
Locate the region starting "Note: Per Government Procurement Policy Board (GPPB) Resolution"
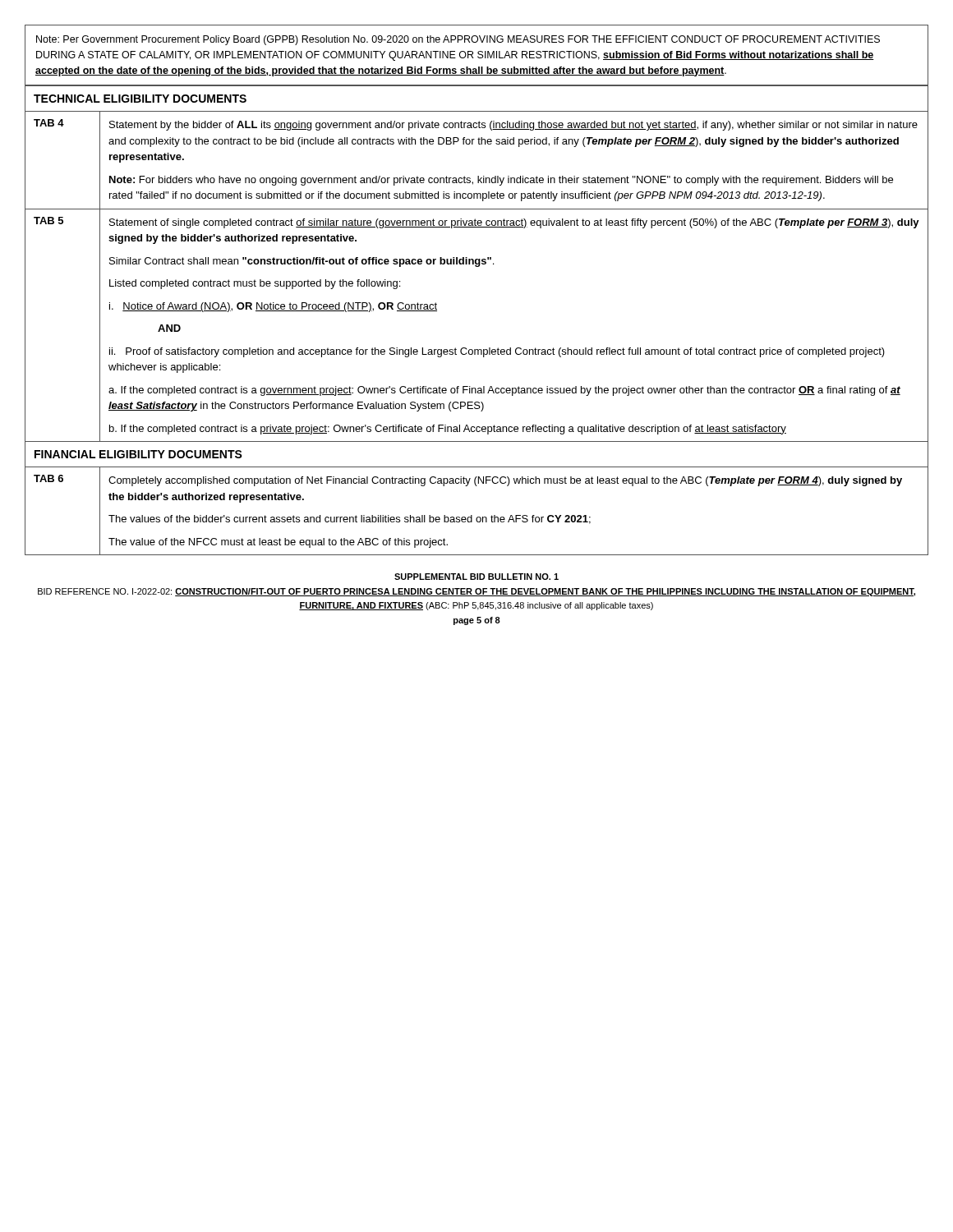coord(458,55)
